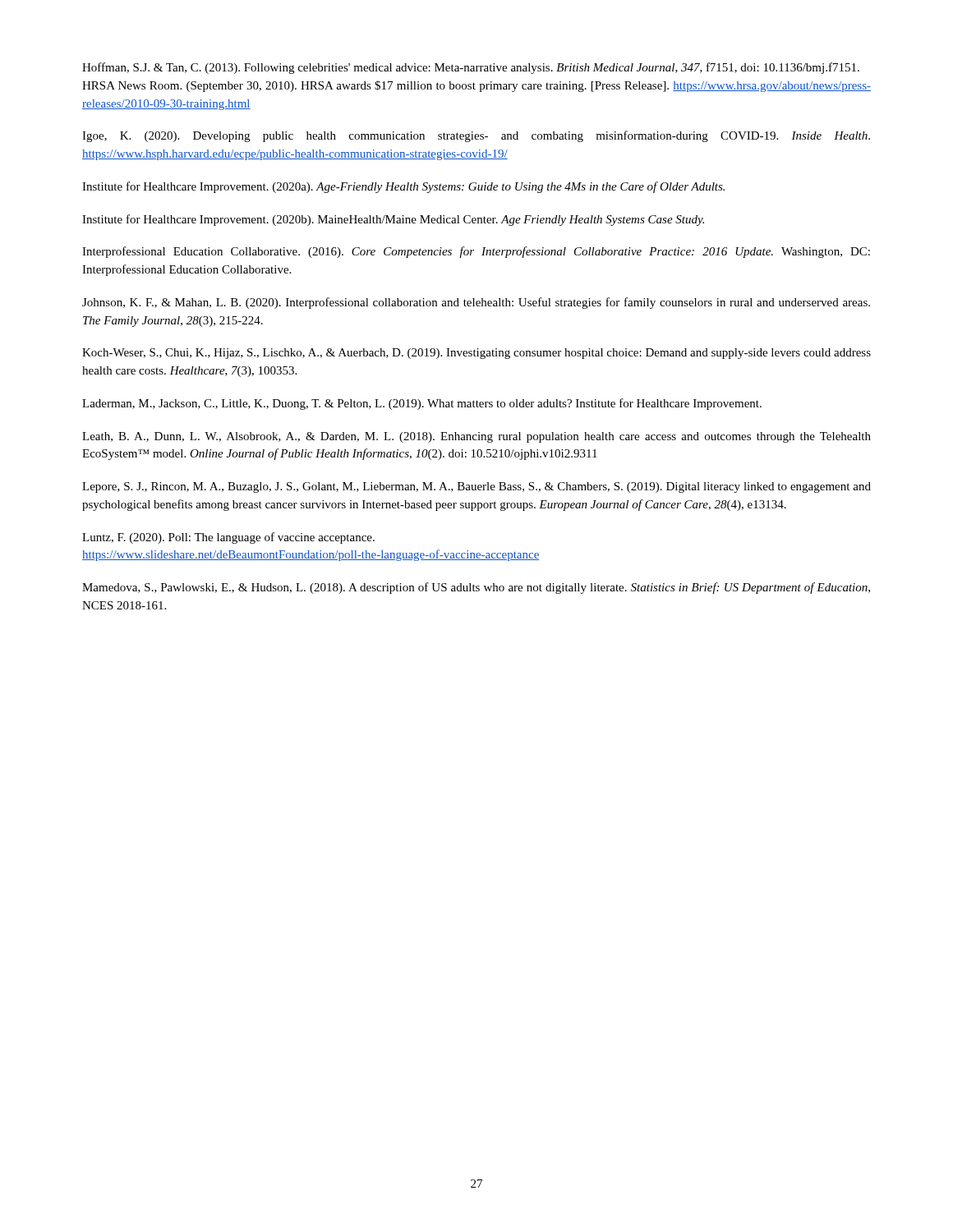This screenshot has height=1232, width=953.
Task: Click the passage that begins "Leath, B. A., Dunn, L. W.,"
Action: click(x=476, y=445)
